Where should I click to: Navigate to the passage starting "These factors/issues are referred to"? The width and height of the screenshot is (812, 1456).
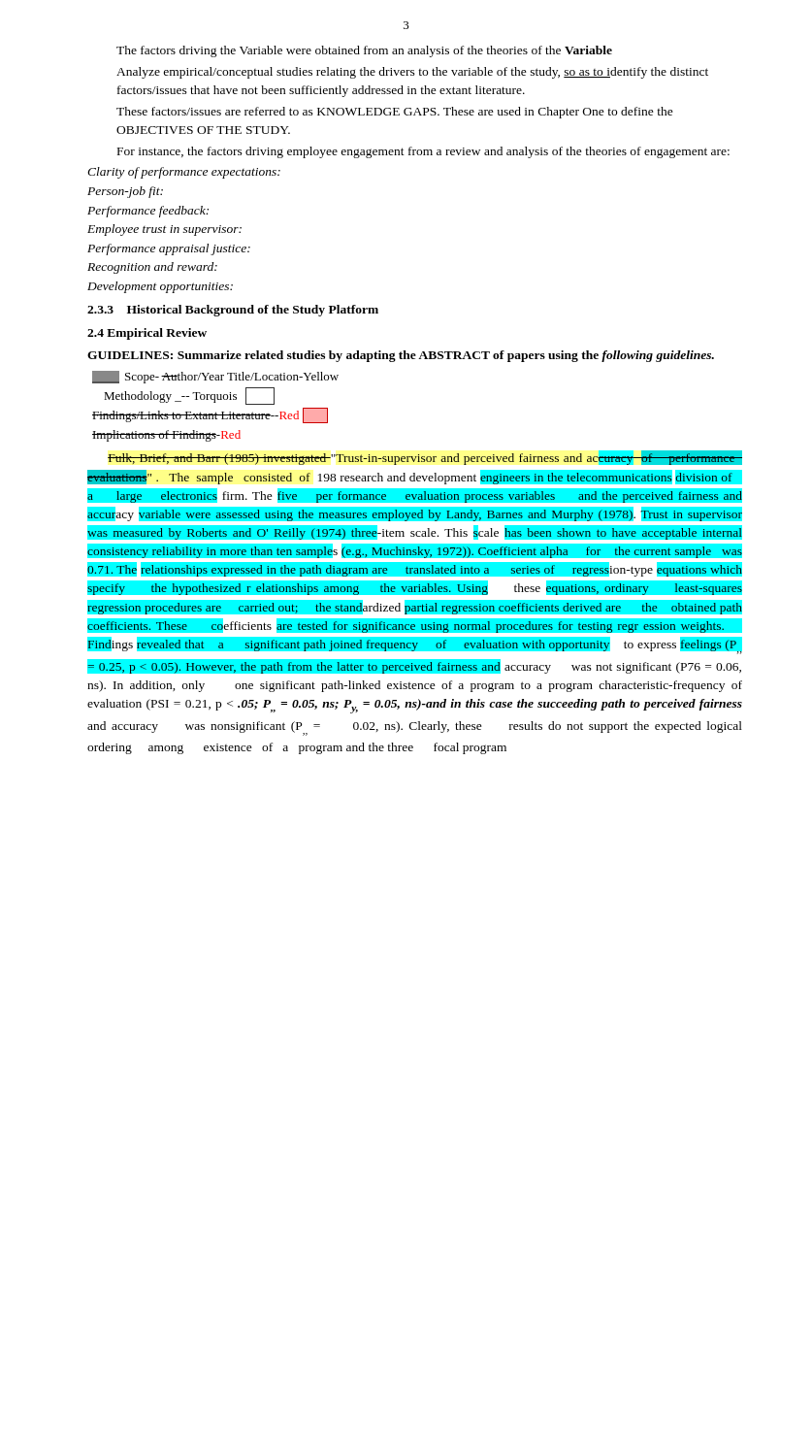pyautogui.click(x=395, y=120)
